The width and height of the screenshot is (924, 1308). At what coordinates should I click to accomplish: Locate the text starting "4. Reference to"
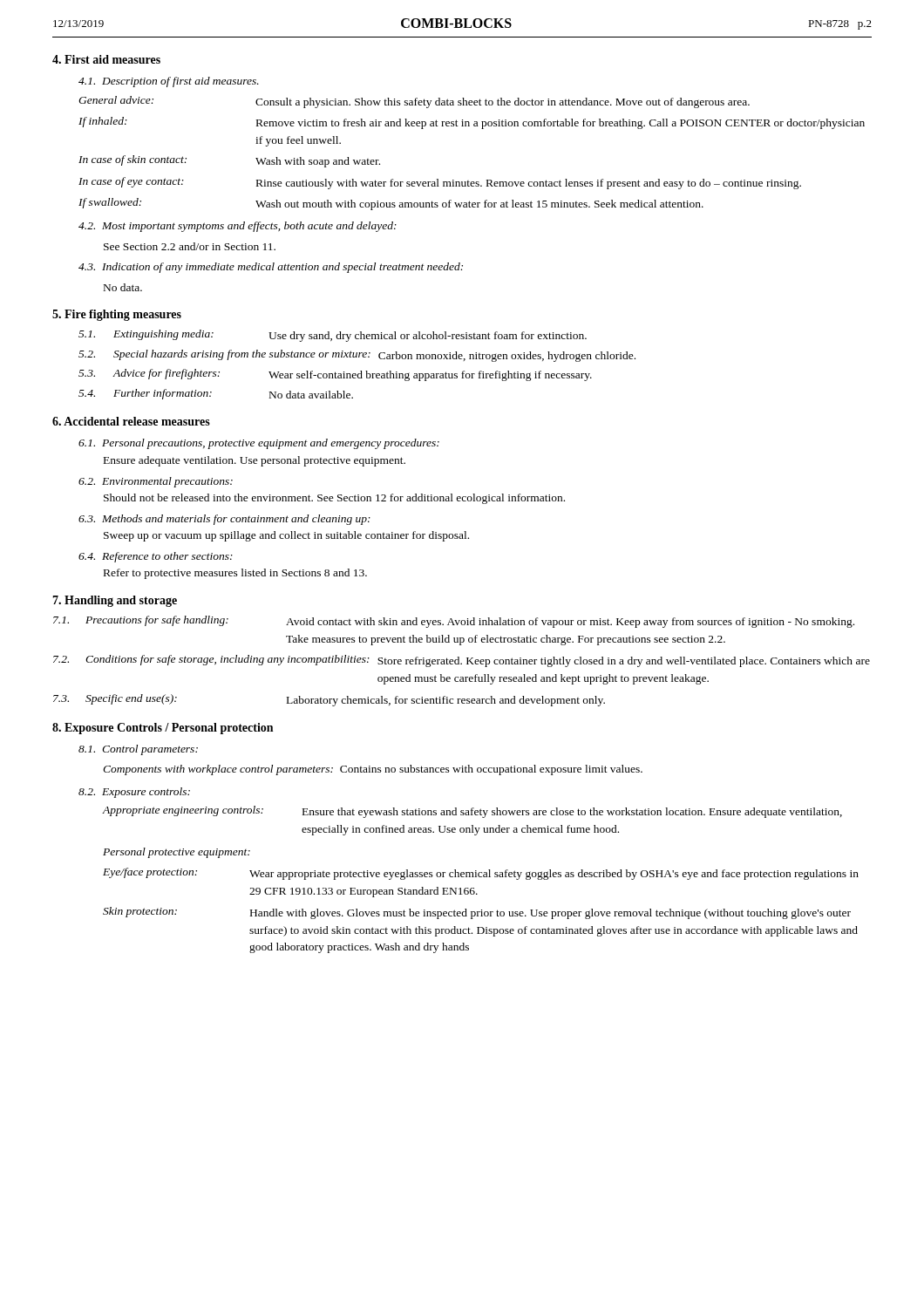click(x=223, y=564)
